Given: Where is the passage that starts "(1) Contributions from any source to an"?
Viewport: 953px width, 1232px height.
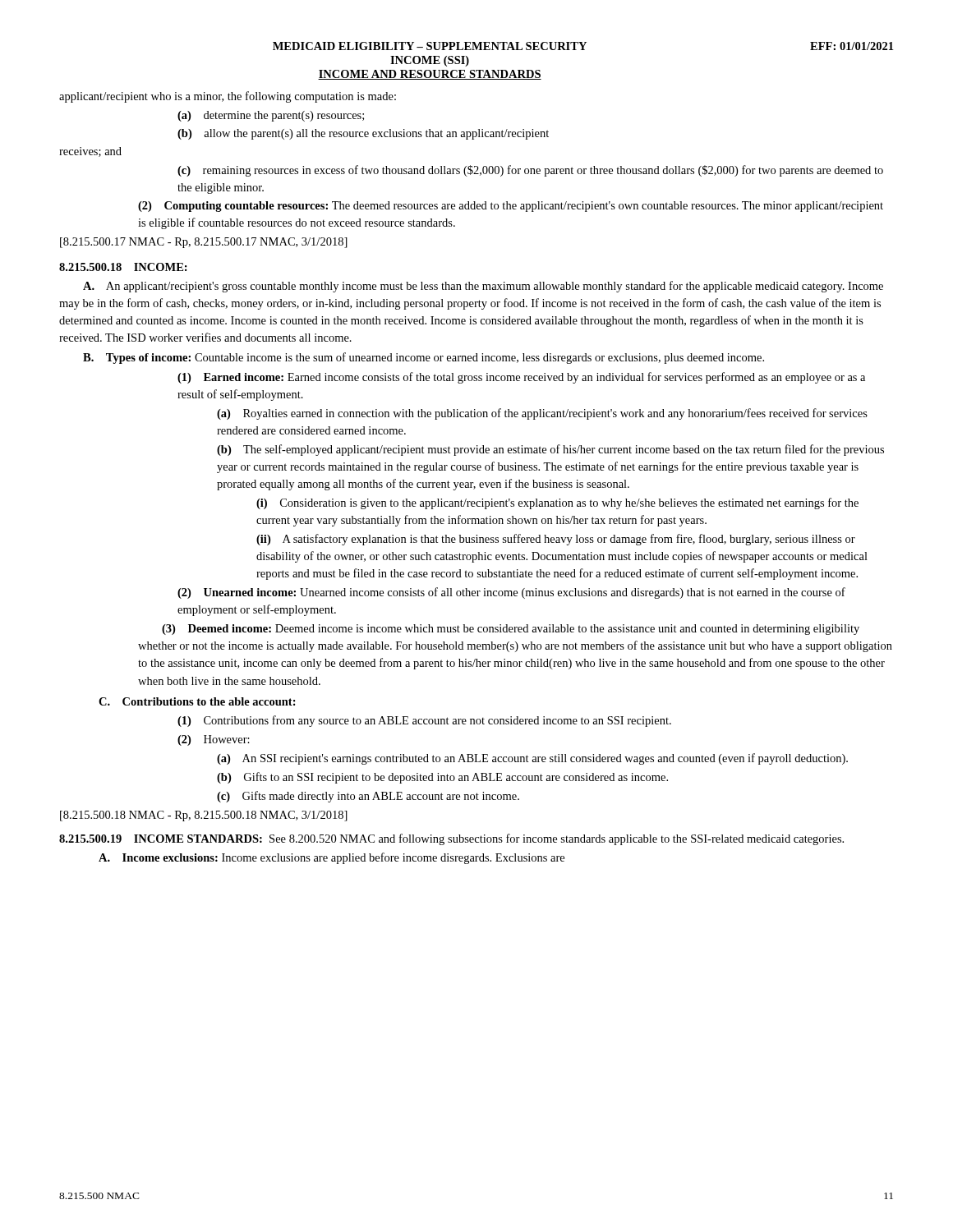Looking at the screenshot, I should click(x=425, y=720).
